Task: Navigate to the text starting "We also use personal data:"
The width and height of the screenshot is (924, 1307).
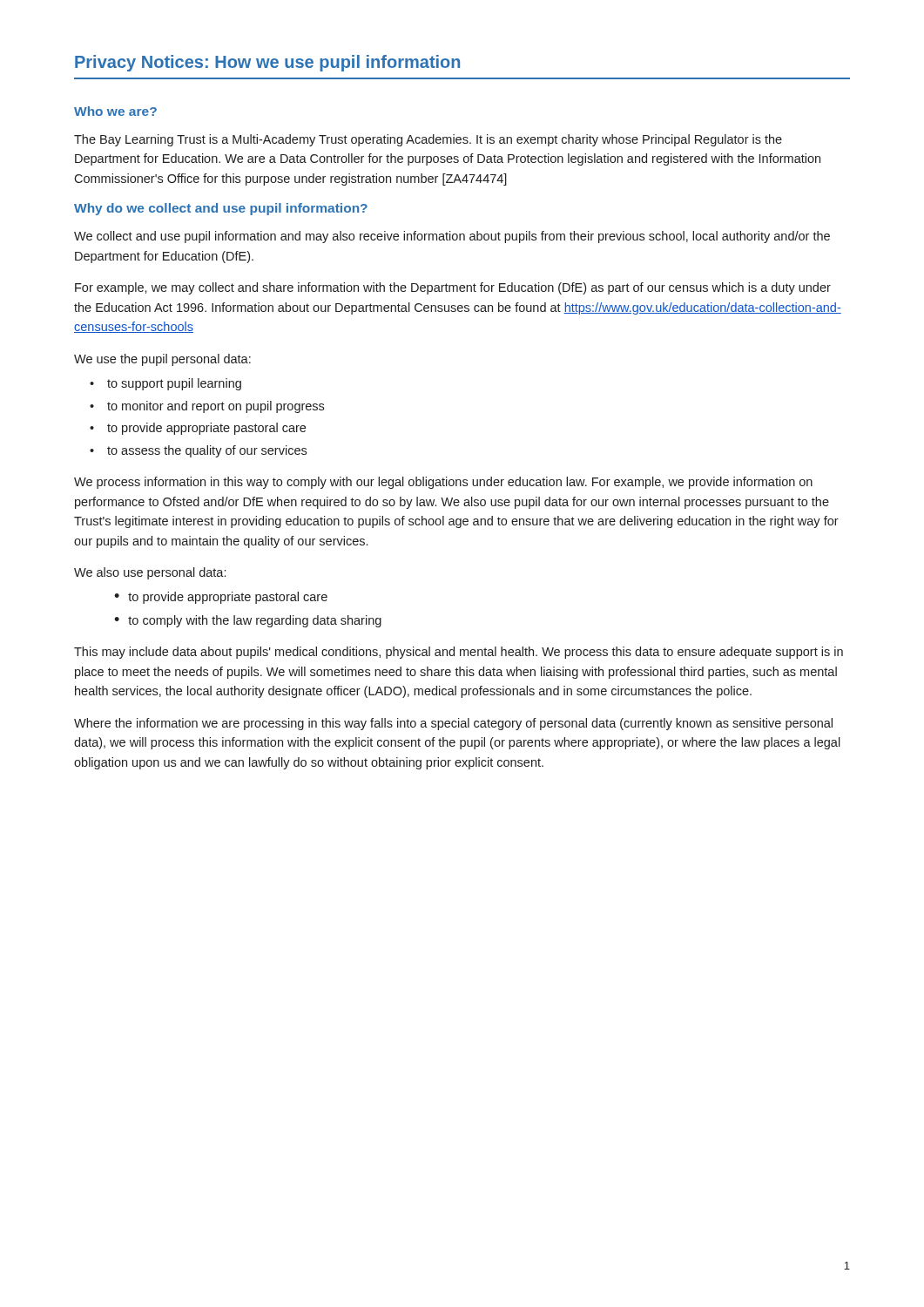Action: coord(150,572)
